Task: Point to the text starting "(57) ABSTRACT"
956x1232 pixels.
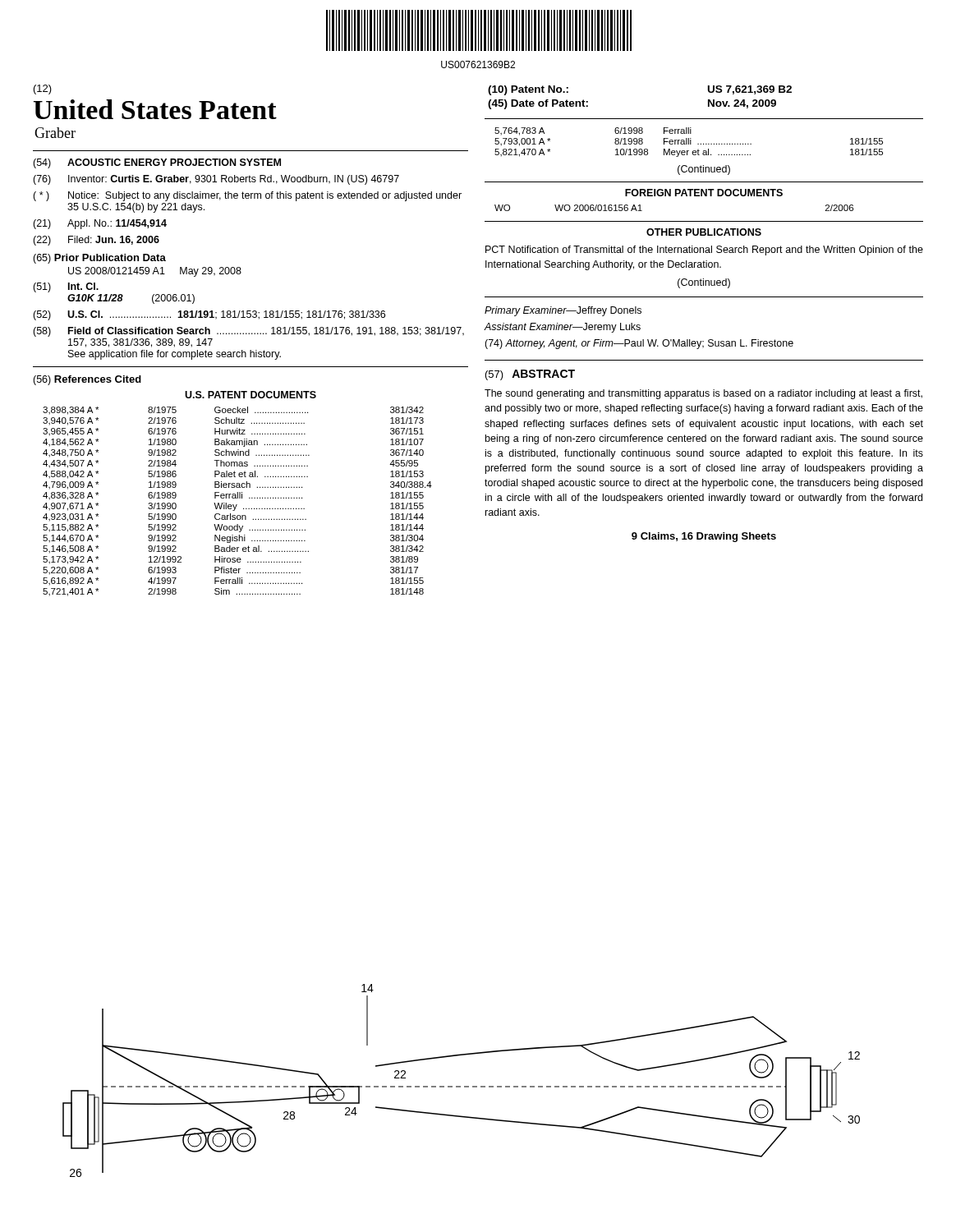Action: point(530,374)
